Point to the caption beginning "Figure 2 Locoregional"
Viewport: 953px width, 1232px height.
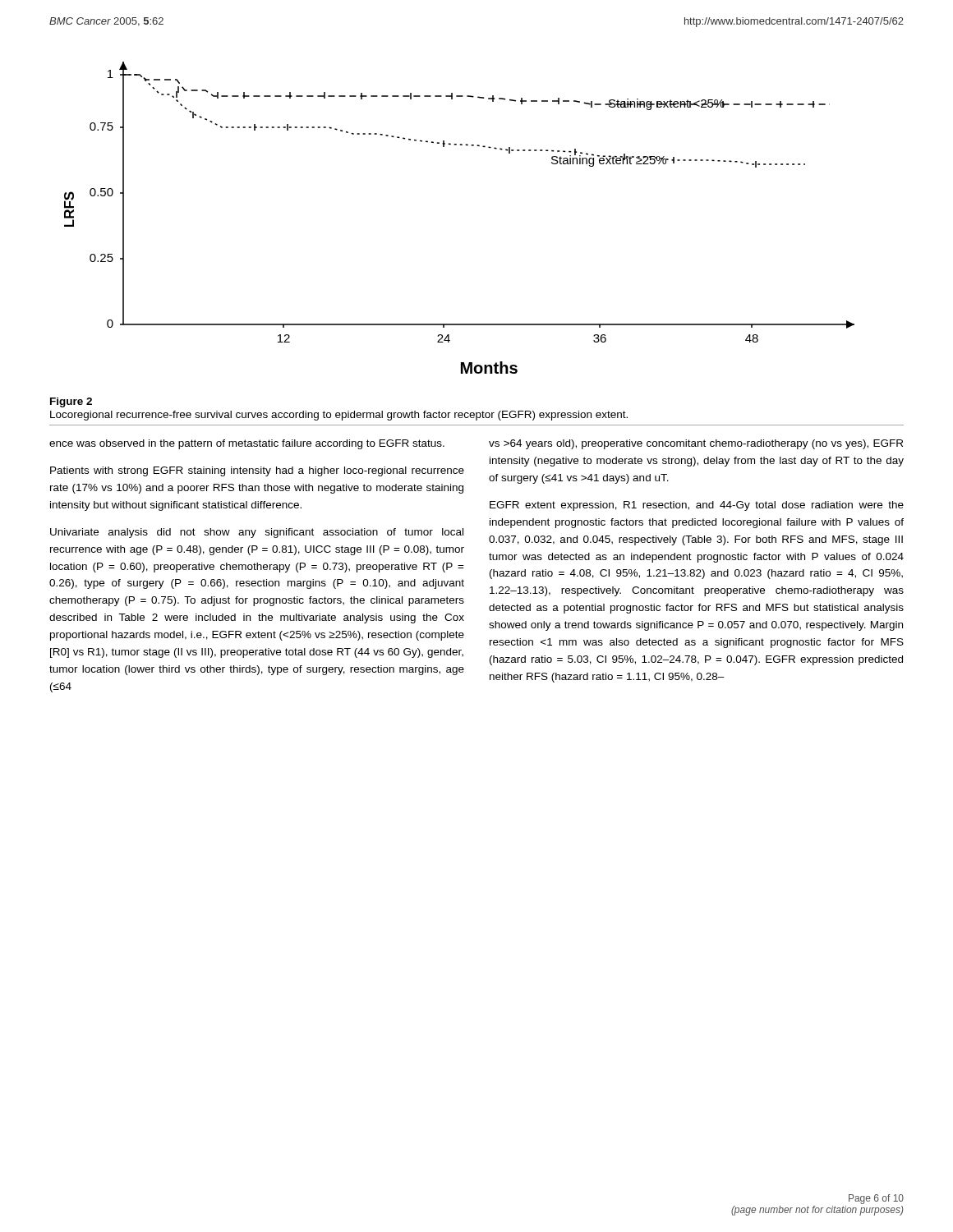pos(339,408)
